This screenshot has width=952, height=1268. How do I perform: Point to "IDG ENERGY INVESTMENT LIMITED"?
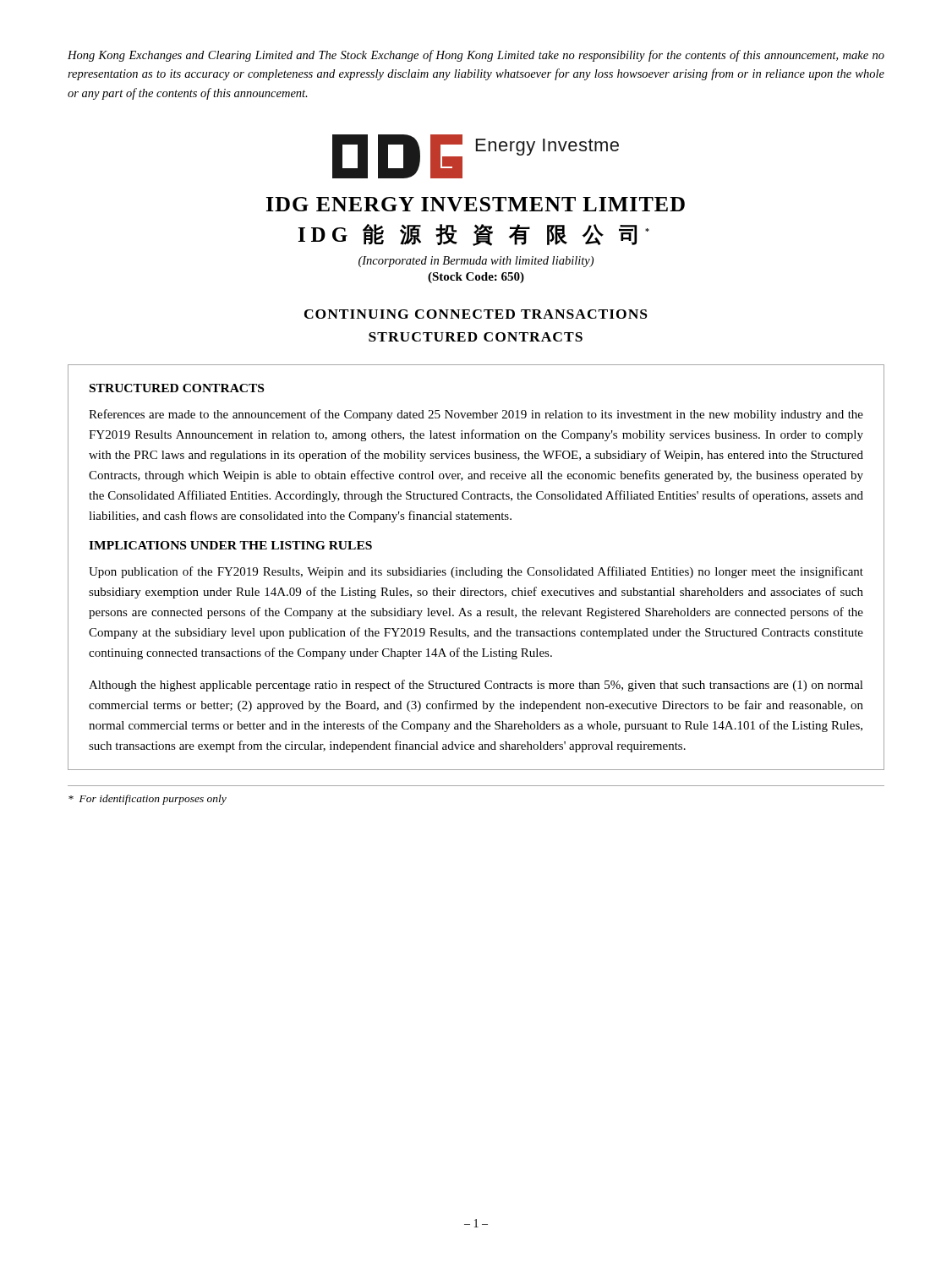point(476,204)
